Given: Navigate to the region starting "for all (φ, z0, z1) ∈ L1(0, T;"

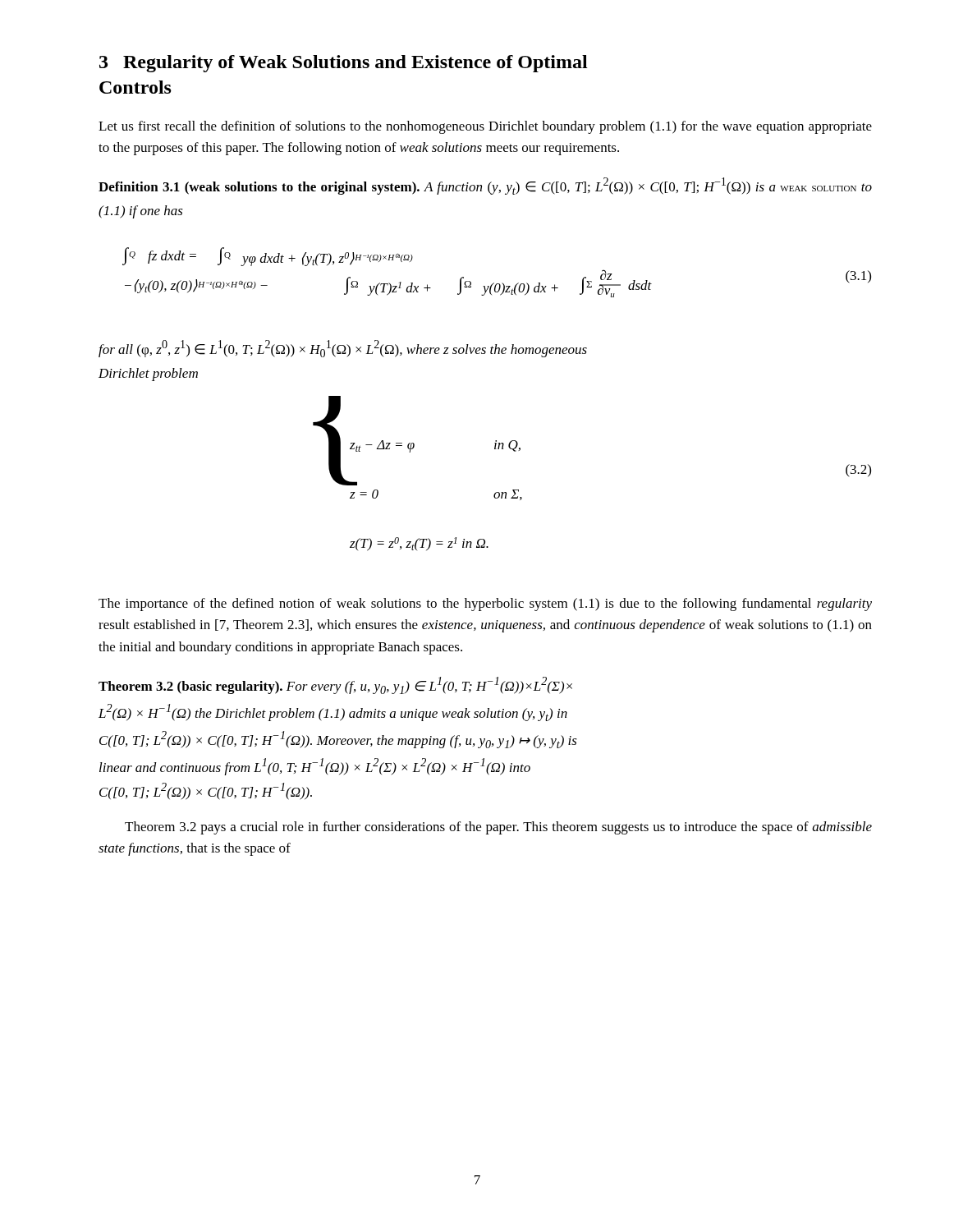Looking at the screenshot, I should point(485,360).
